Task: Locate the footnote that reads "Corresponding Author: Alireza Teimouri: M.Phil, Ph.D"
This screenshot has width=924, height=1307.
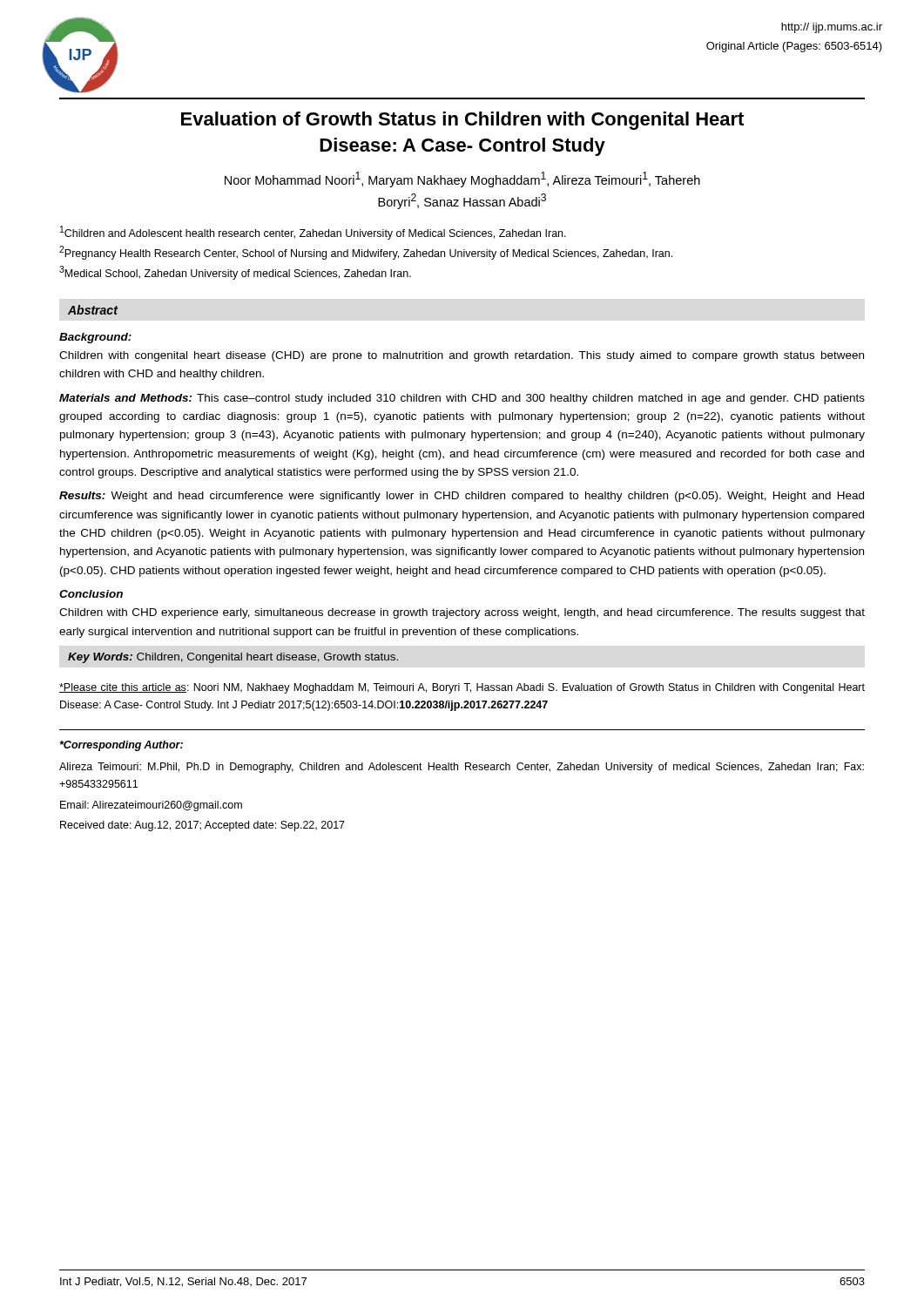Action: (121, 746)
